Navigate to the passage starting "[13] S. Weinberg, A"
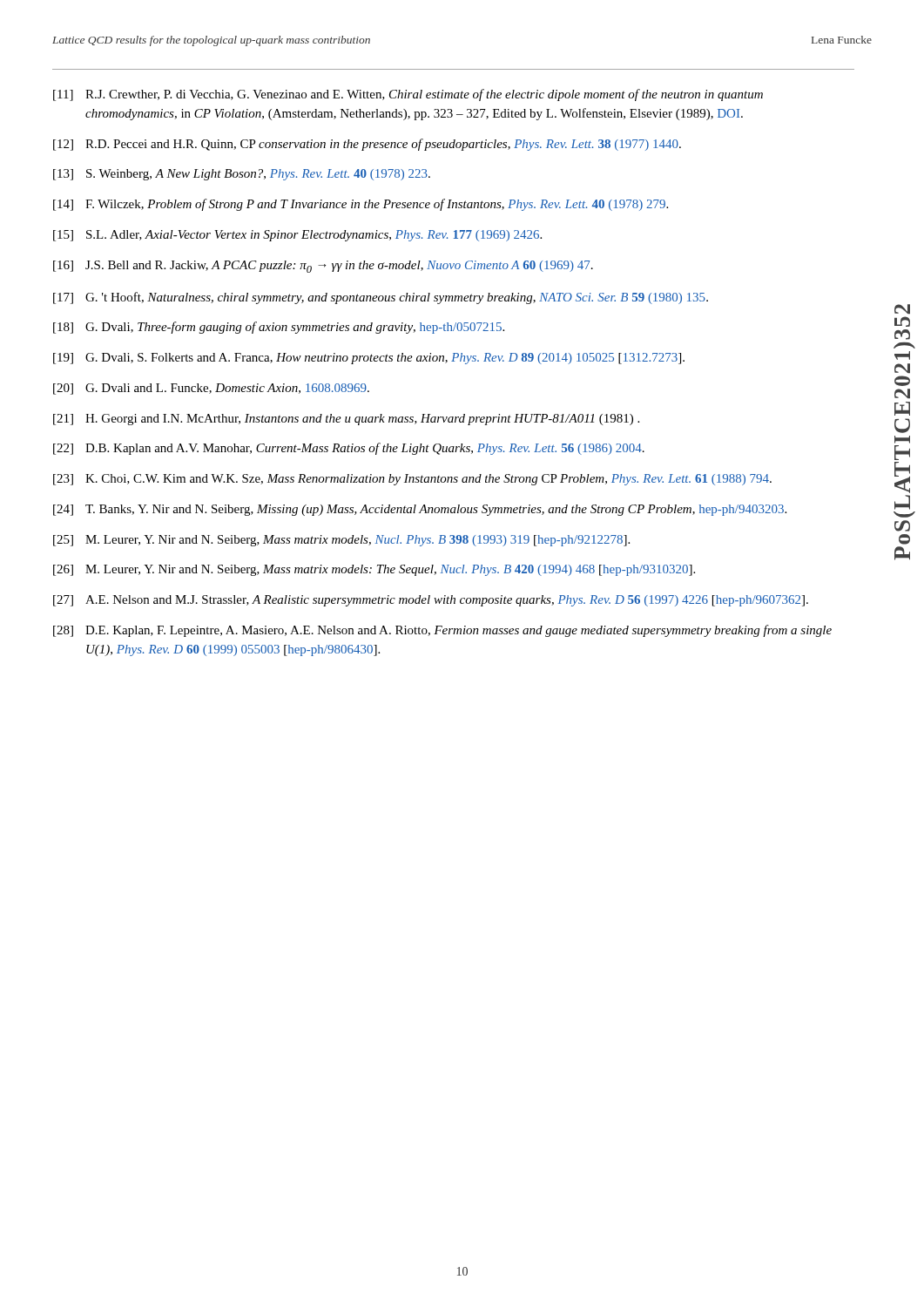Viewport: 924px width, 1307px height. tap(242, 175)
